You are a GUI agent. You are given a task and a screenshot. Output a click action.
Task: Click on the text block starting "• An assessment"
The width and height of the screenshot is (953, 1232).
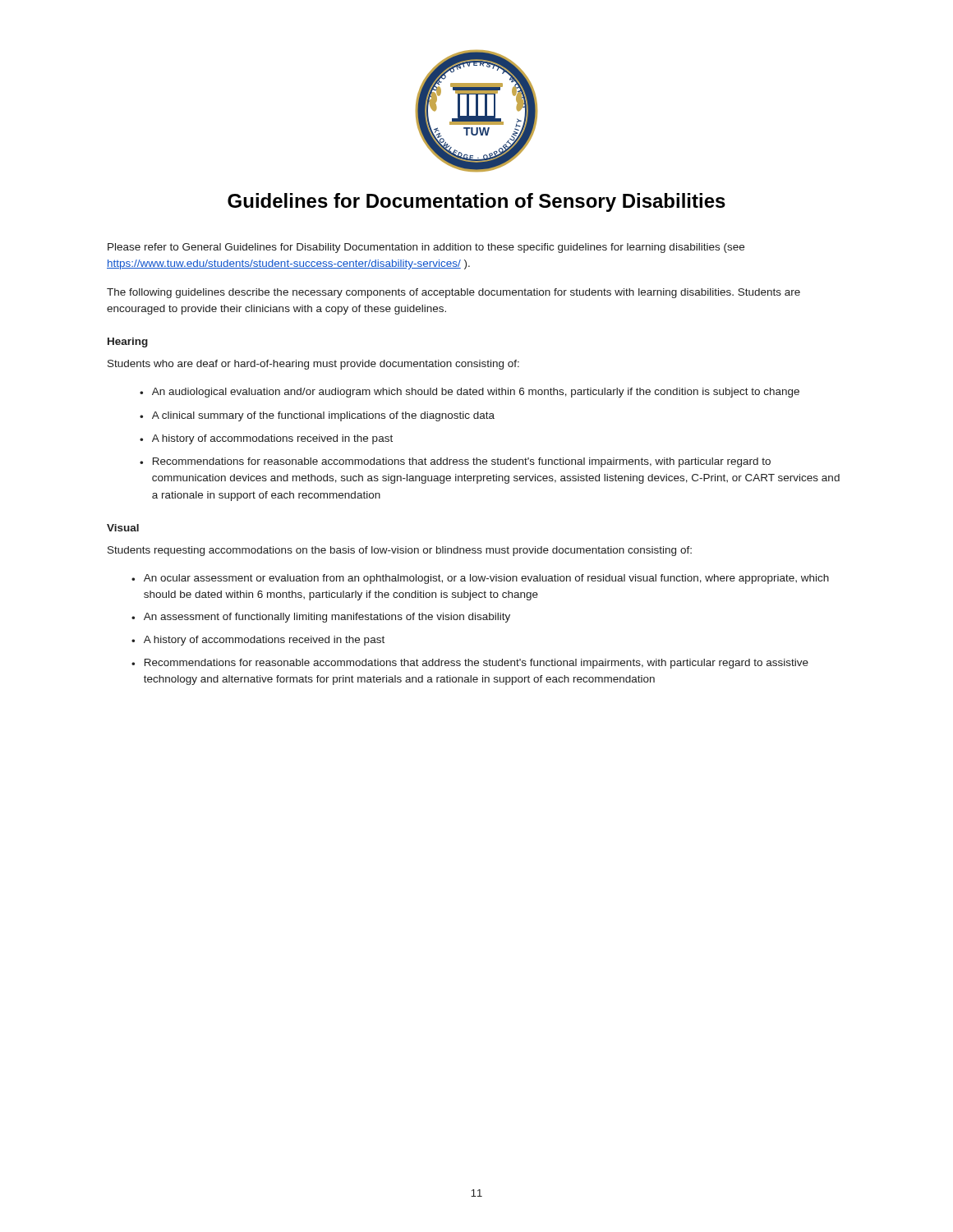[x=321, y=617]
